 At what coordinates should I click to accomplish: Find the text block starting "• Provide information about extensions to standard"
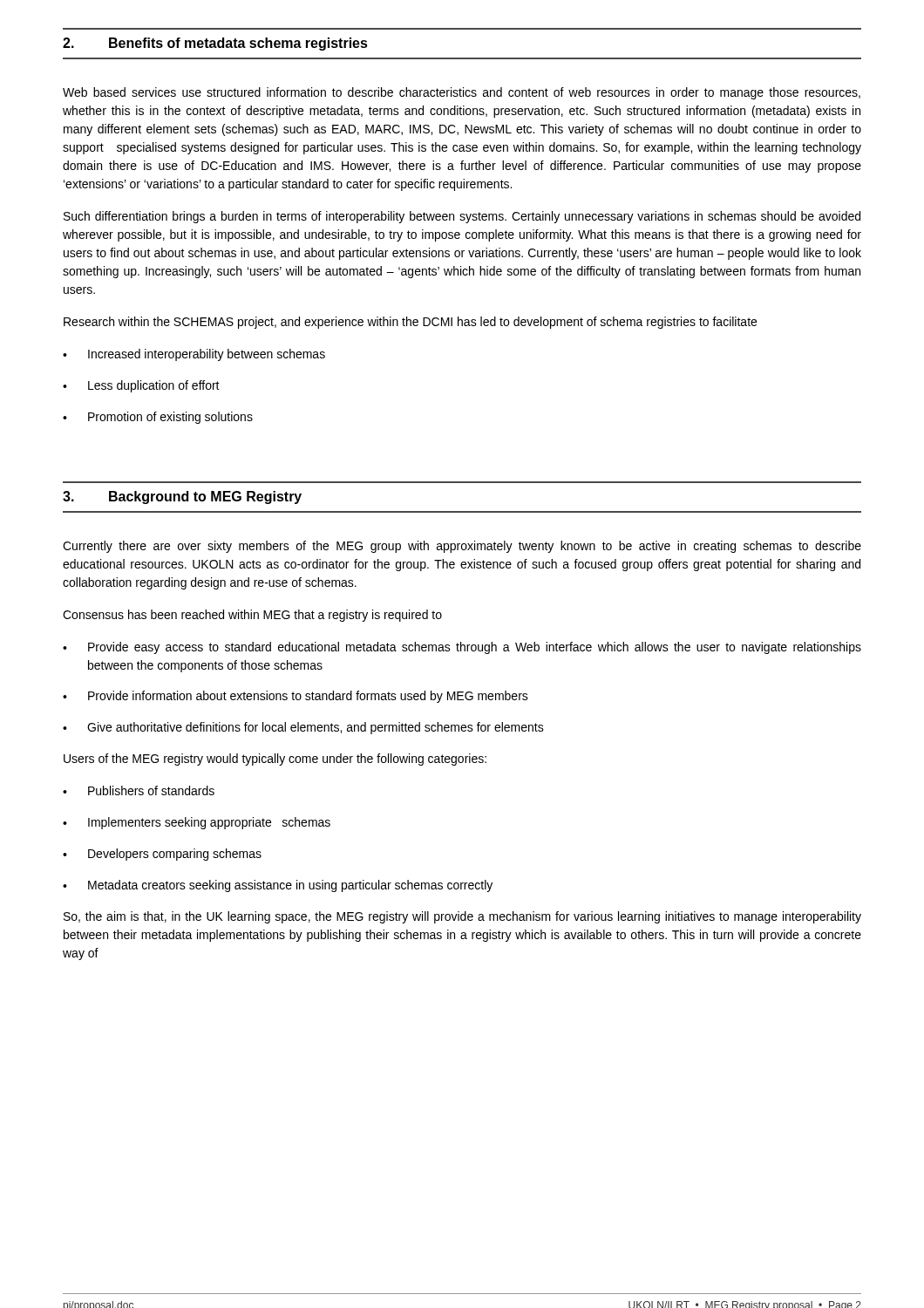(x=462, y=697)
